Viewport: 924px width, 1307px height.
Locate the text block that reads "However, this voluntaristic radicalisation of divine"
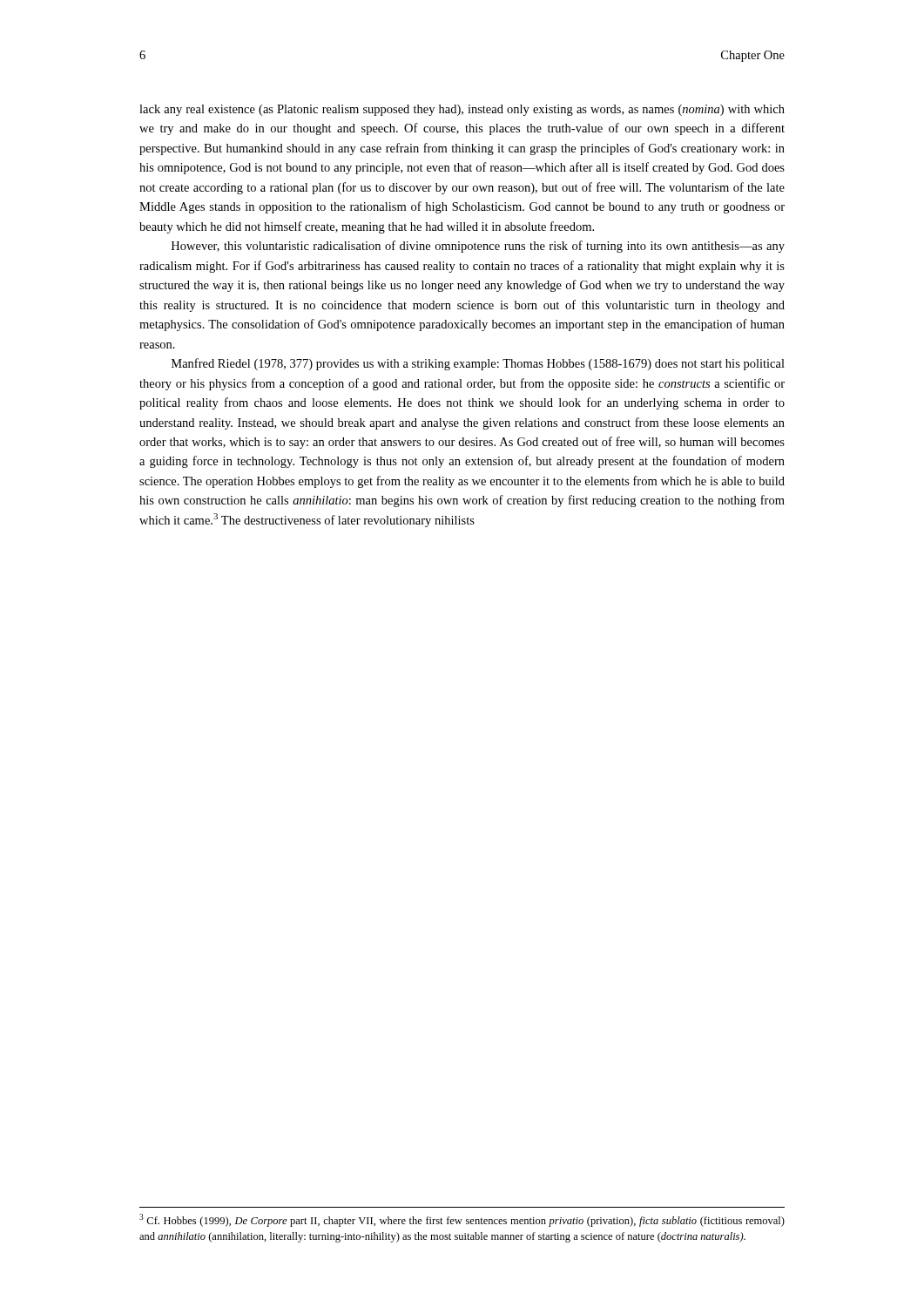(x=462, y=295)
